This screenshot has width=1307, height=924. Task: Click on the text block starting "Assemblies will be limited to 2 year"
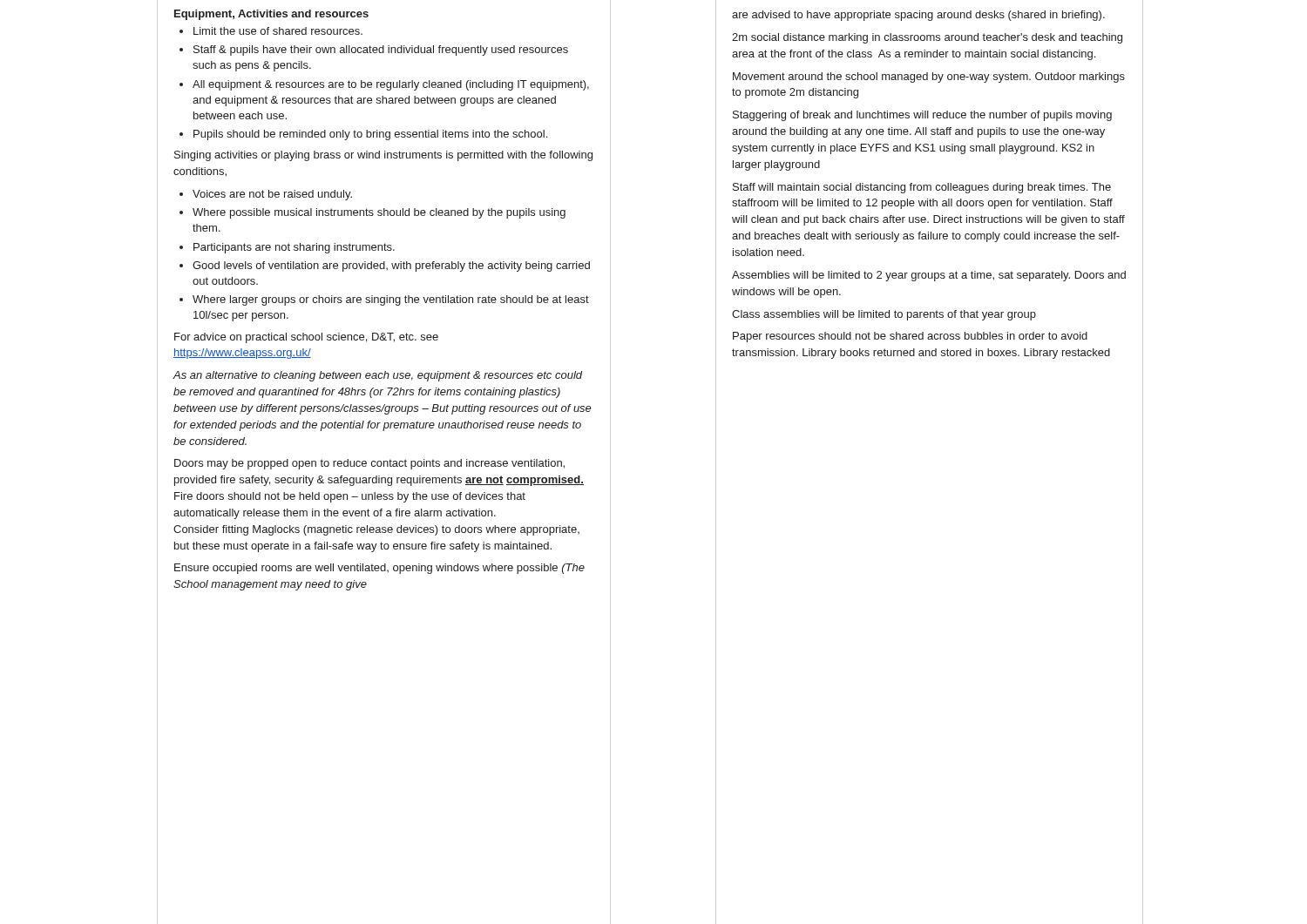(929, 283)
